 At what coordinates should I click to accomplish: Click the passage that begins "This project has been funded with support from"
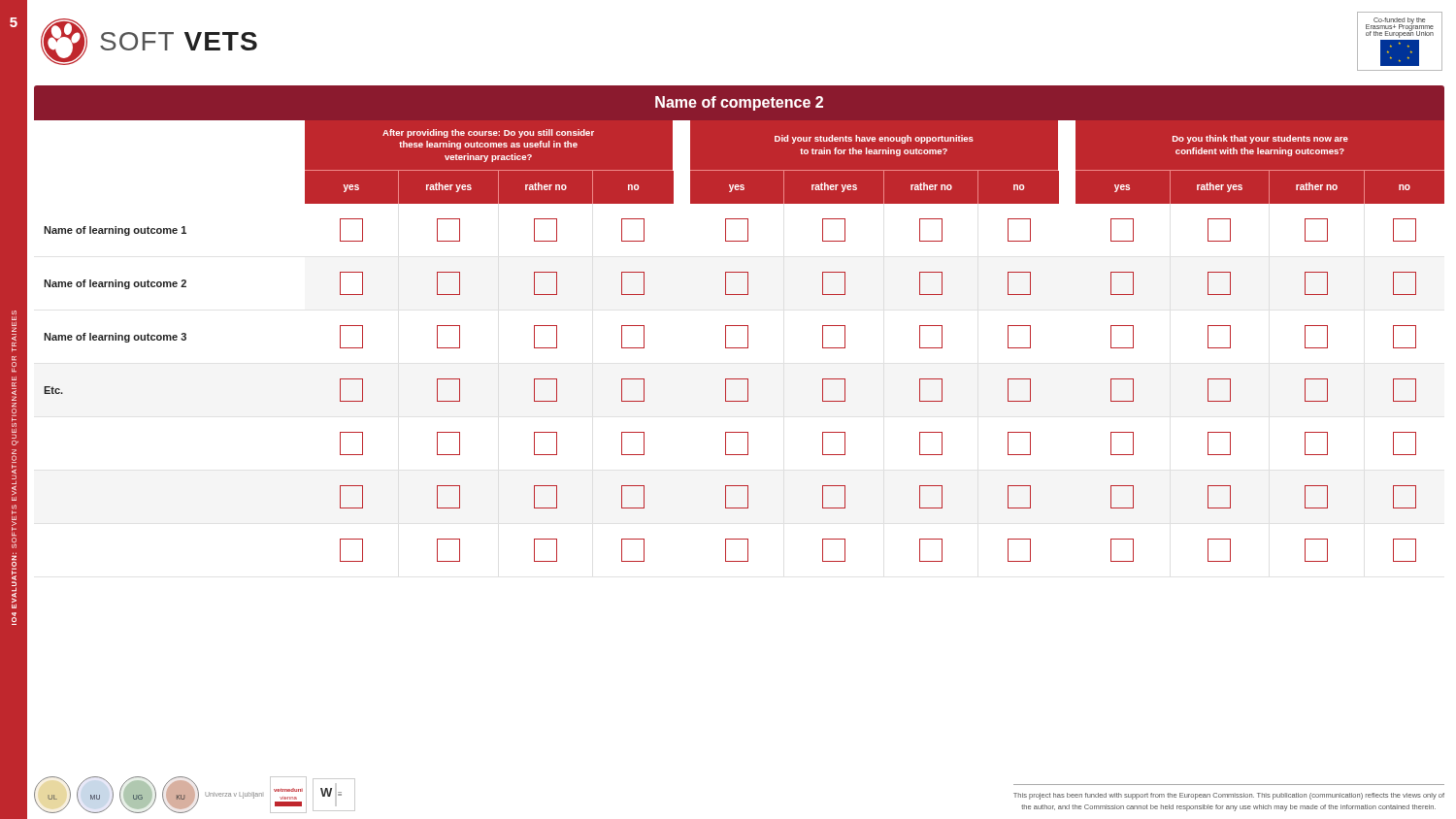click(1229, 801)
